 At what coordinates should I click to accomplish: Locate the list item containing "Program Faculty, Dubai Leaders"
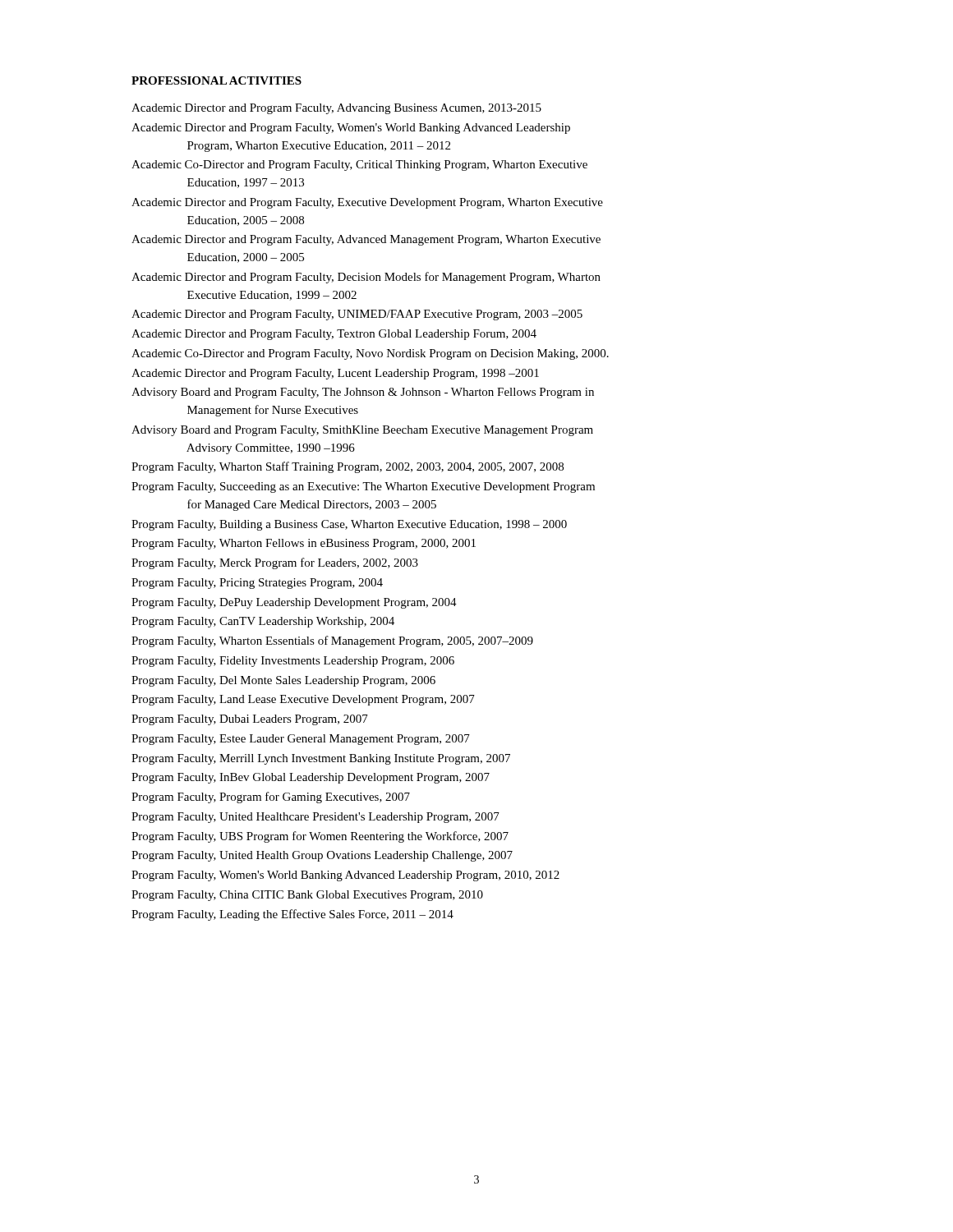coord(250,719)
